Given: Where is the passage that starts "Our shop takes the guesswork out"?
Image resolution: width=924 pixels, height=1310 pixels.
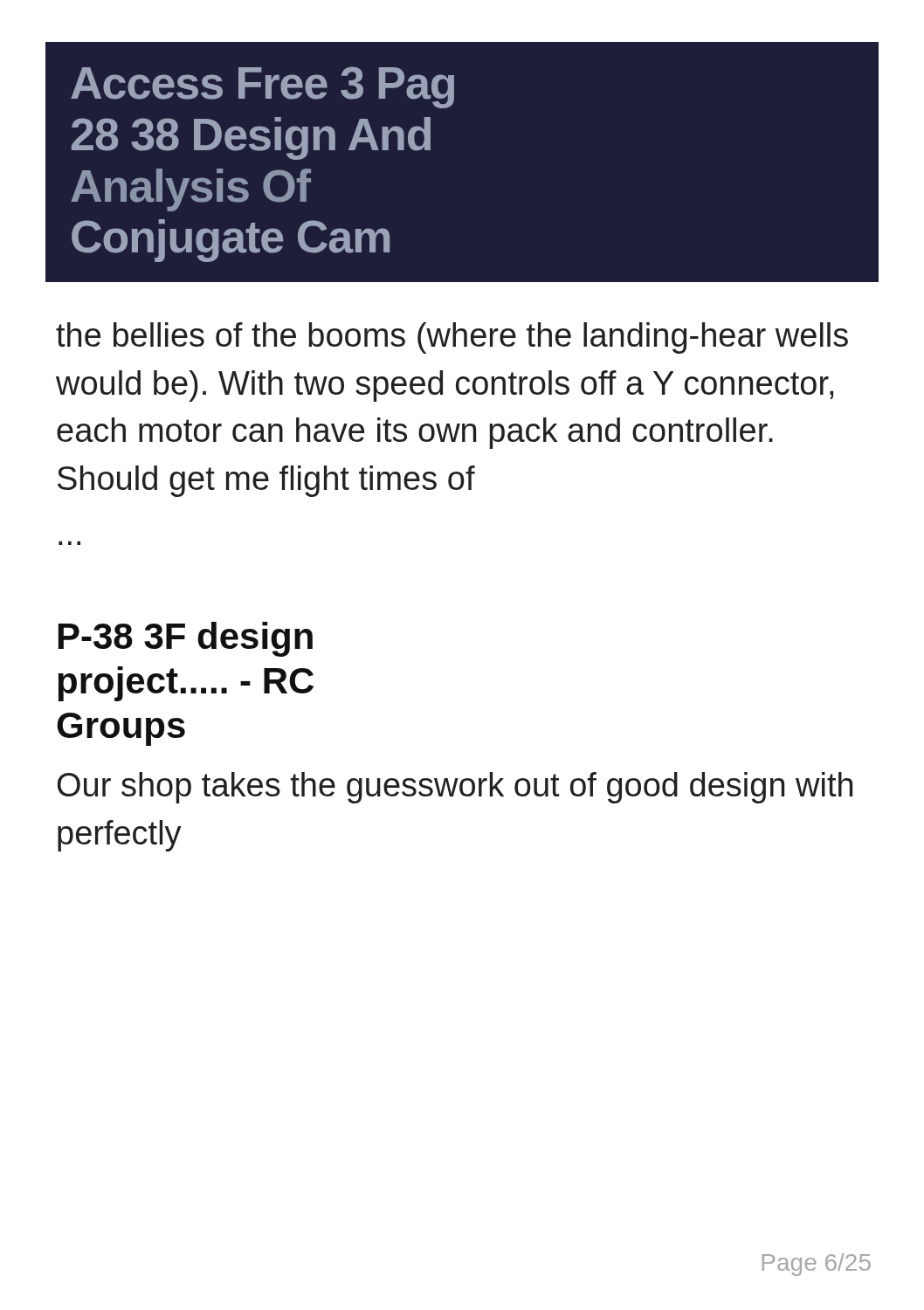Looking at the screenshot, I should tap(455, 809).
